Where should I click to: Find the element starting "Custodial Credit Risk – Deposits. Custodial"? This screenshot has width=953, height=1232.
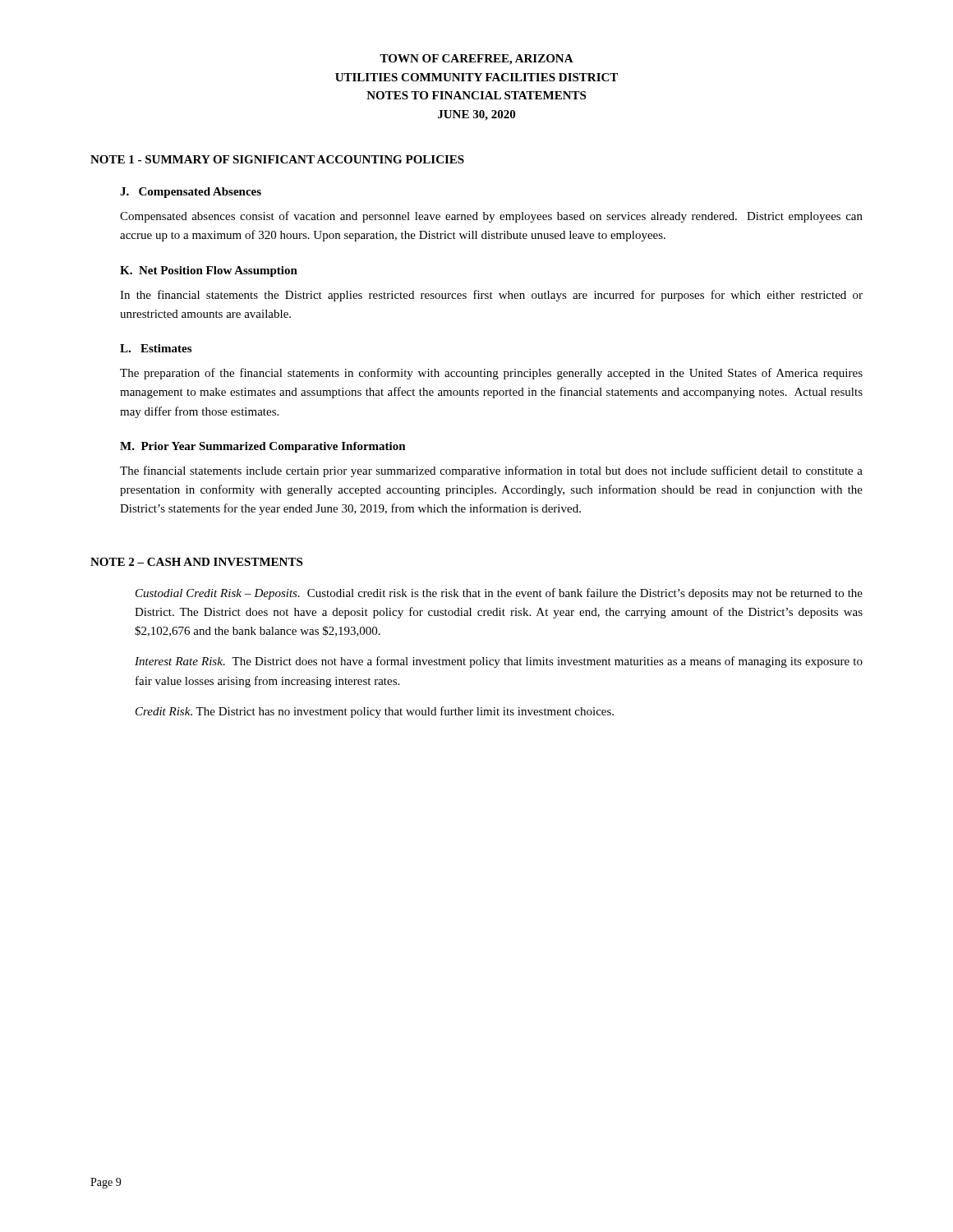click(x=499, y=612)
